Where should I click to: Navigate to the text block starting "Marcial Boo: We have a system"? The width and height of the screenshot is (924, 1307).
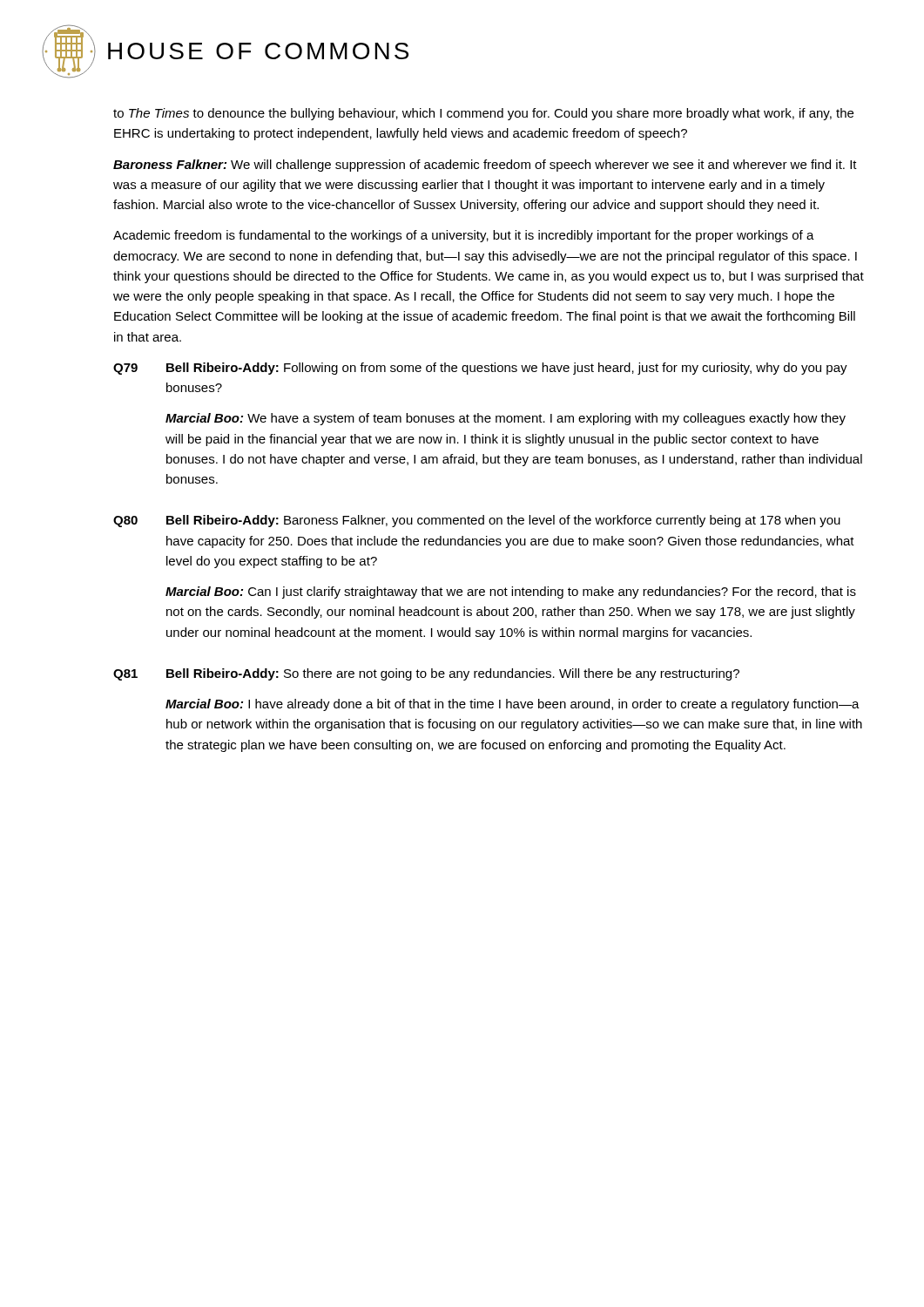coord(514,448)
